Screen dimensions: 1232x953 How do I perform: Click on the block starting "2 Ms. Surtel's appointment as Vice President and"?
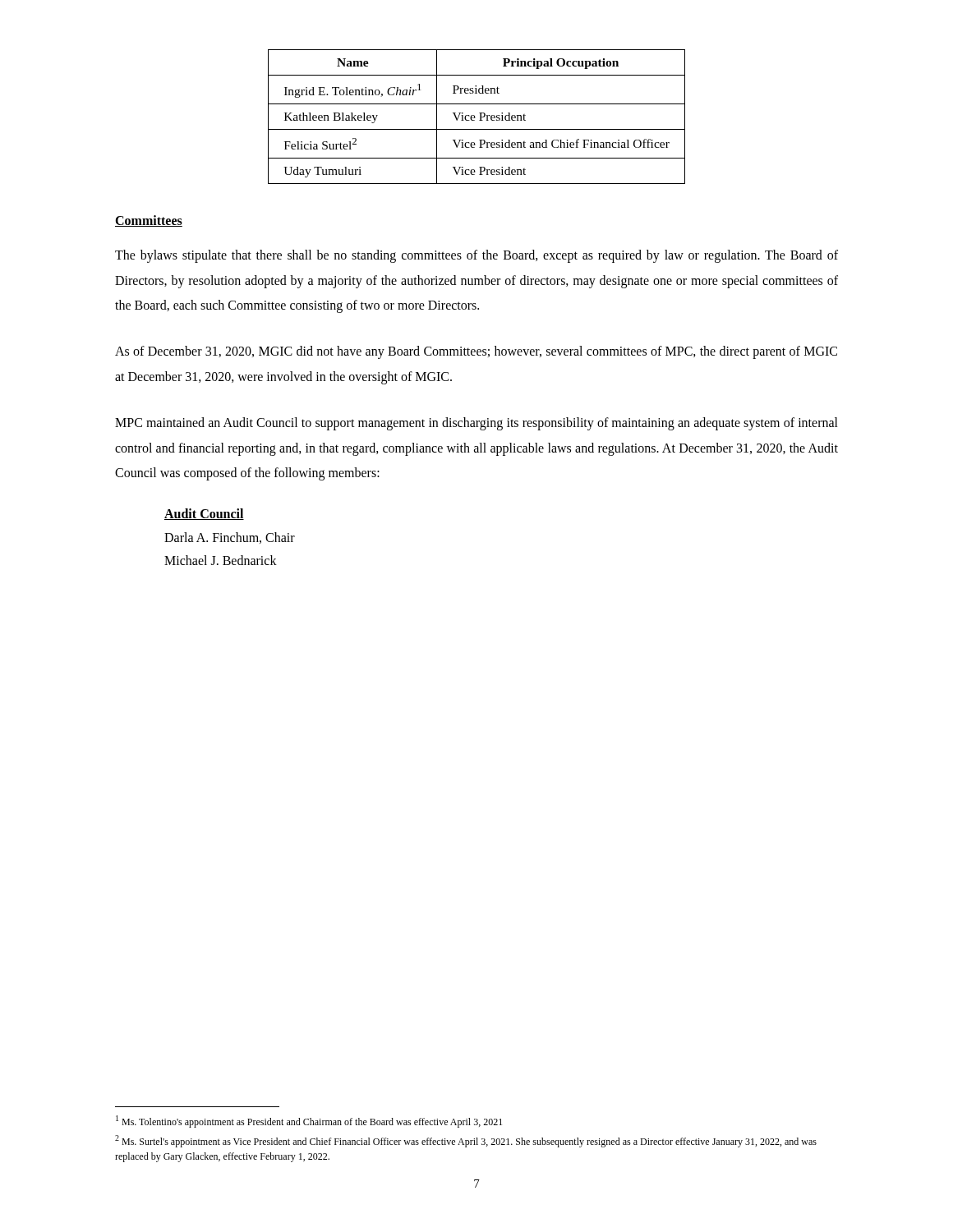click(466, 1148)
